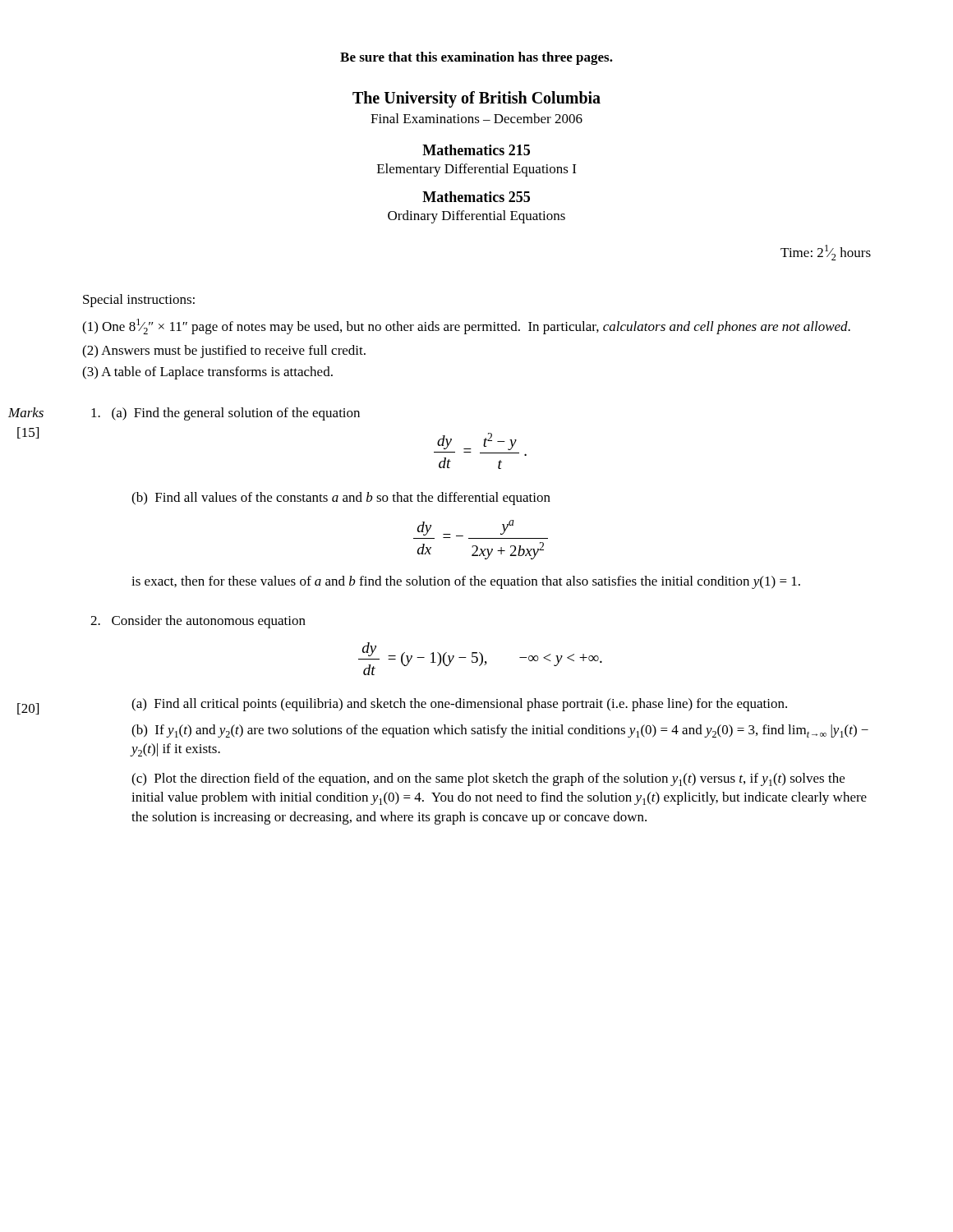
Task: Point to the formula beginning "dy dx = − ya 2xy +"
Action: [481, 538]
